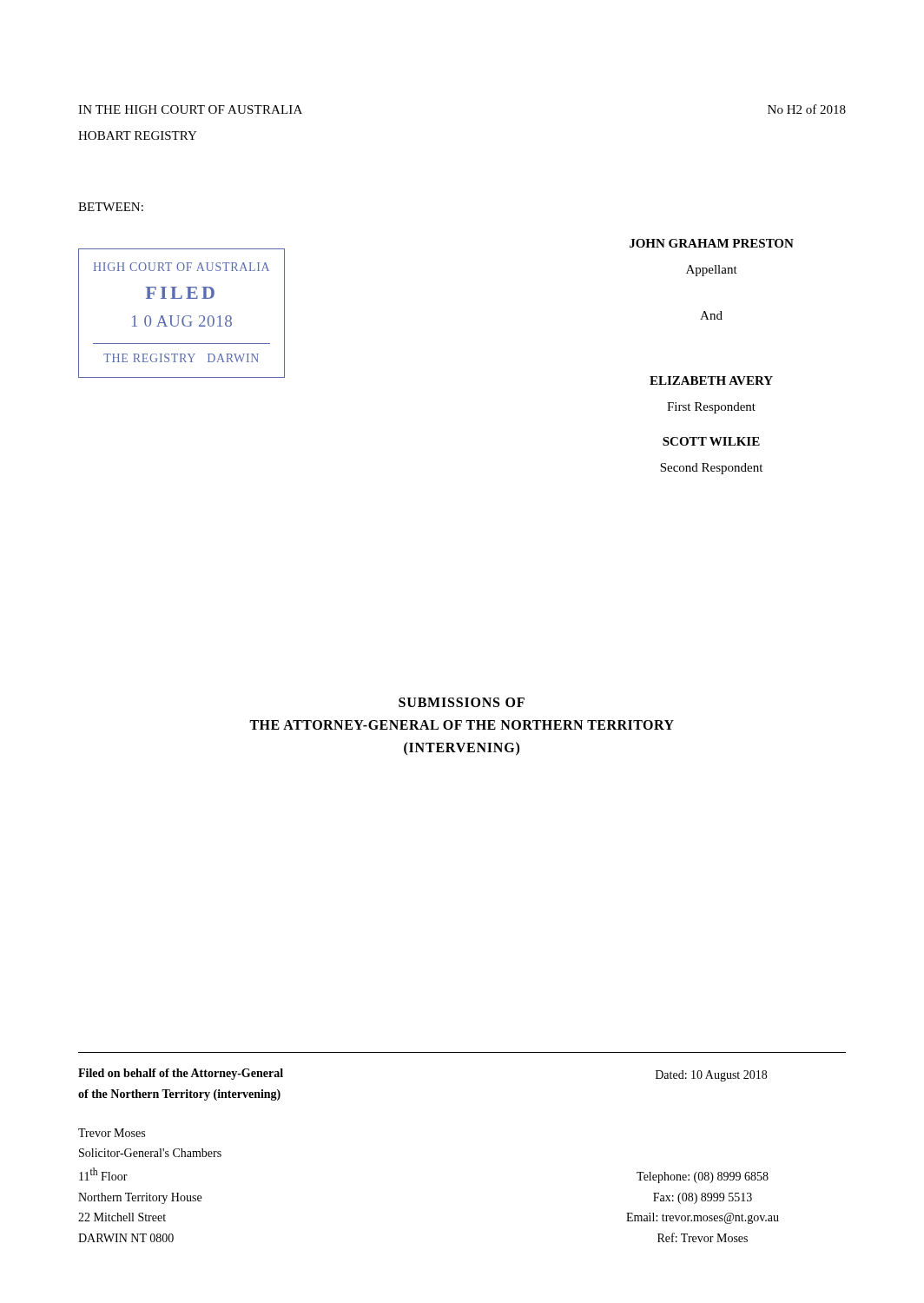Image resolution: width=924 pixels, height=1303 pixels.
Task: Click on the passage starting "SCOTT WILKIE"
Action: 711,441
